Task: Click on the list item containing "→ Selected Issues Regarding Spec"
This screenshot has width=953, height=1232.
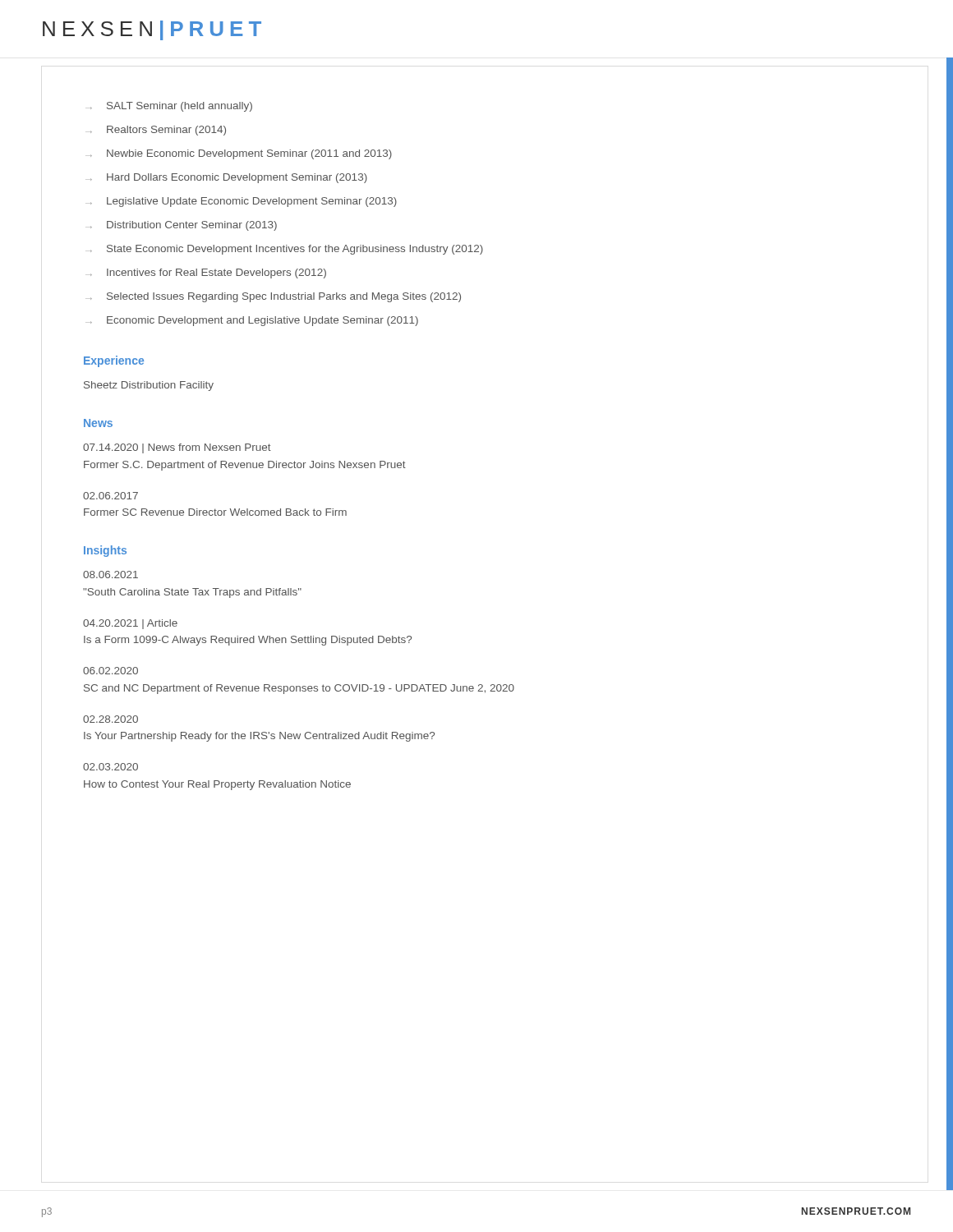Action: tap(272, 299)
